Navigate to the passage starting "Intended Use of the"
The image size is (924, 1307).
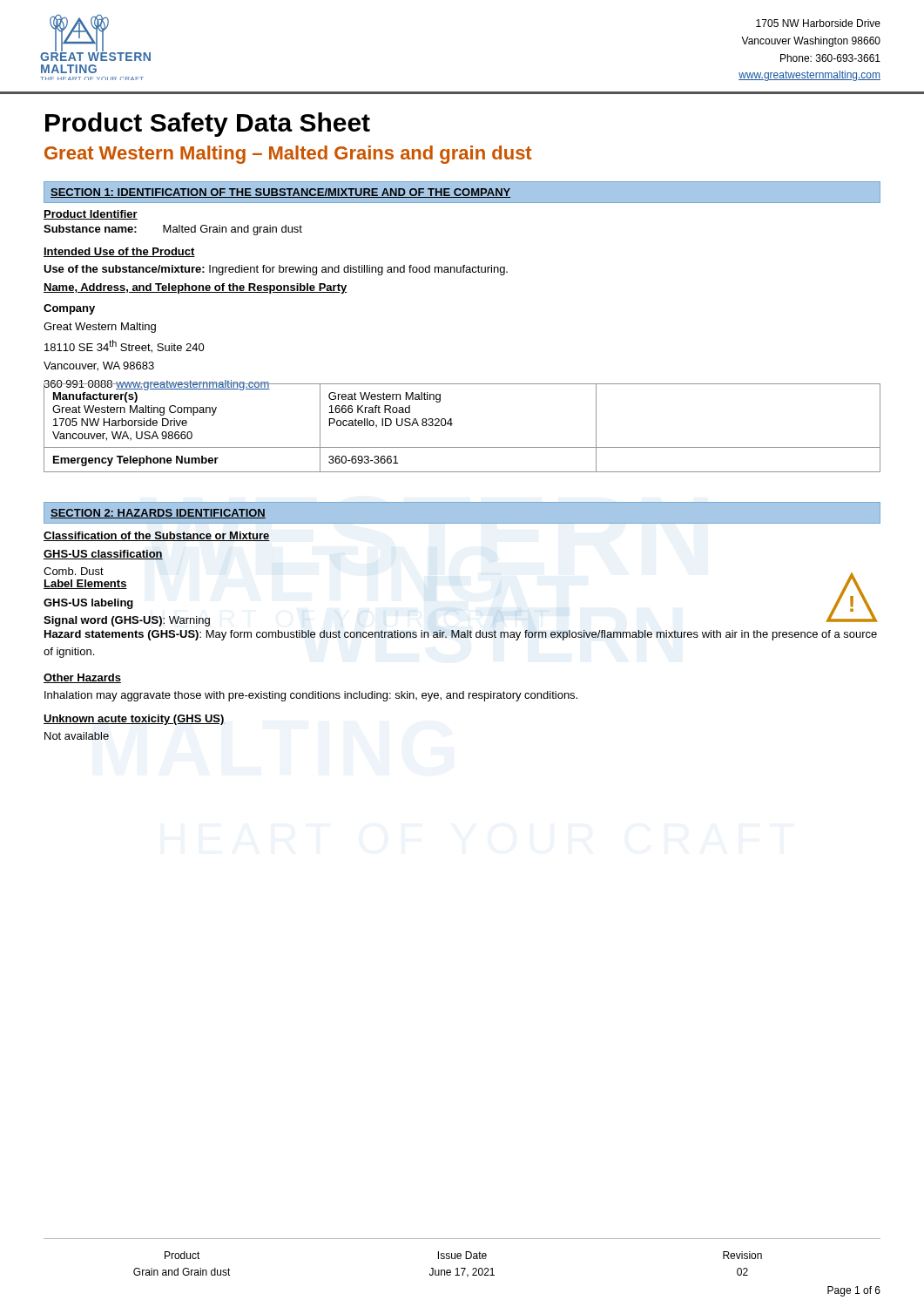462,260
